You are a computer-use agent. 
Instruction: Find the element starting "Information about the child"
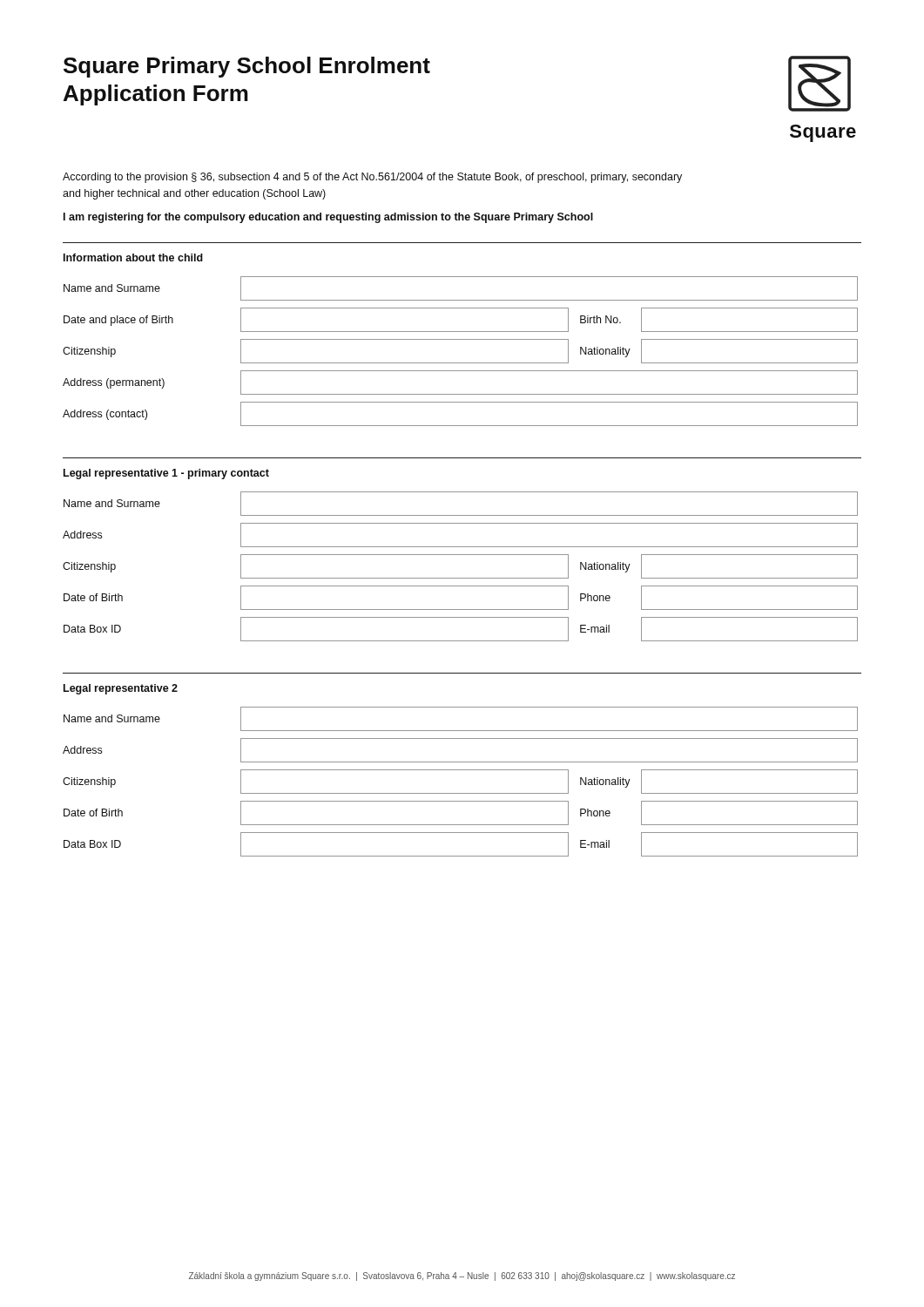click(x=133, y=257)
